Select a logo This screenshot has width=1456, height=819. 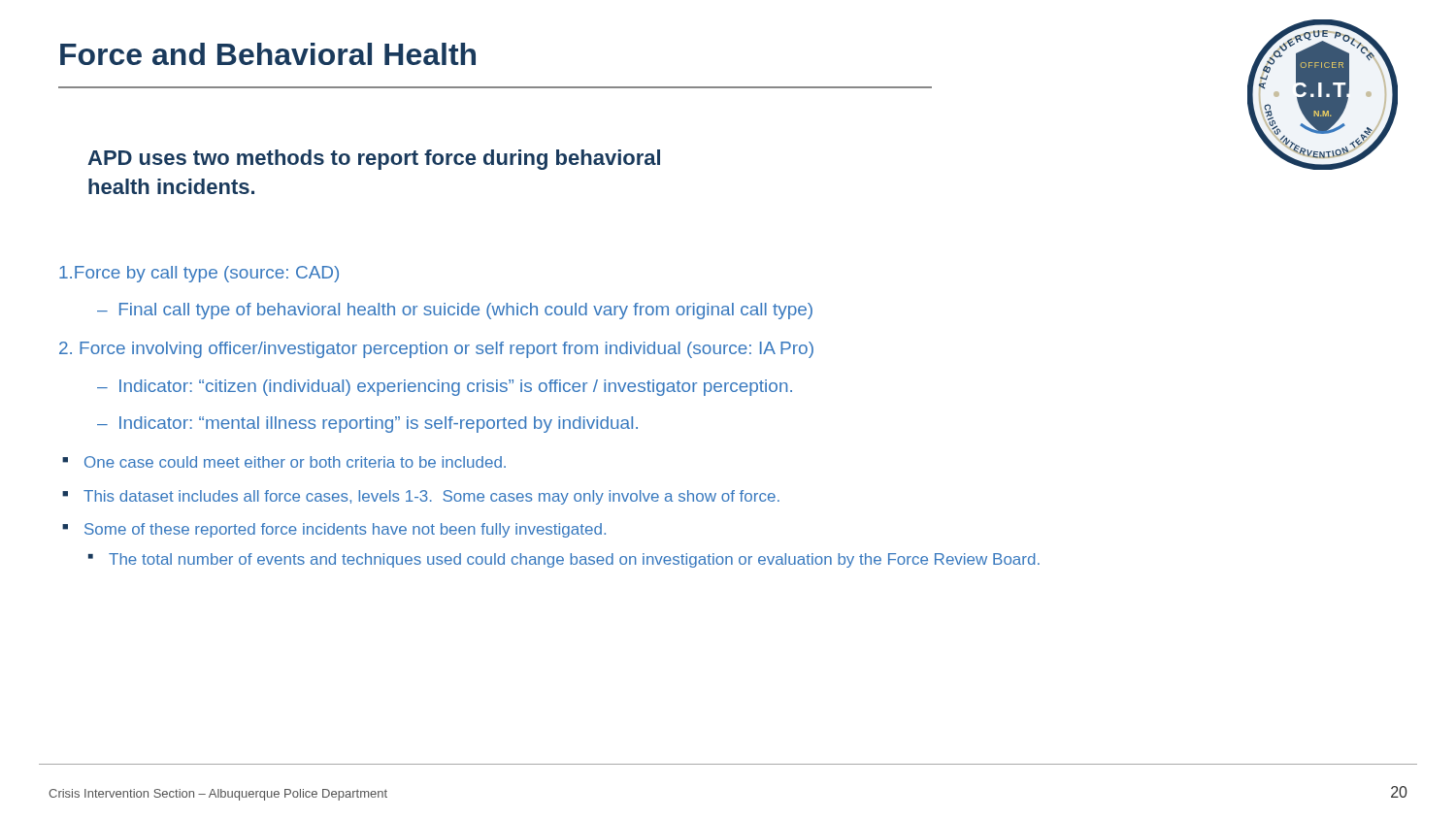click(1327, 99)
